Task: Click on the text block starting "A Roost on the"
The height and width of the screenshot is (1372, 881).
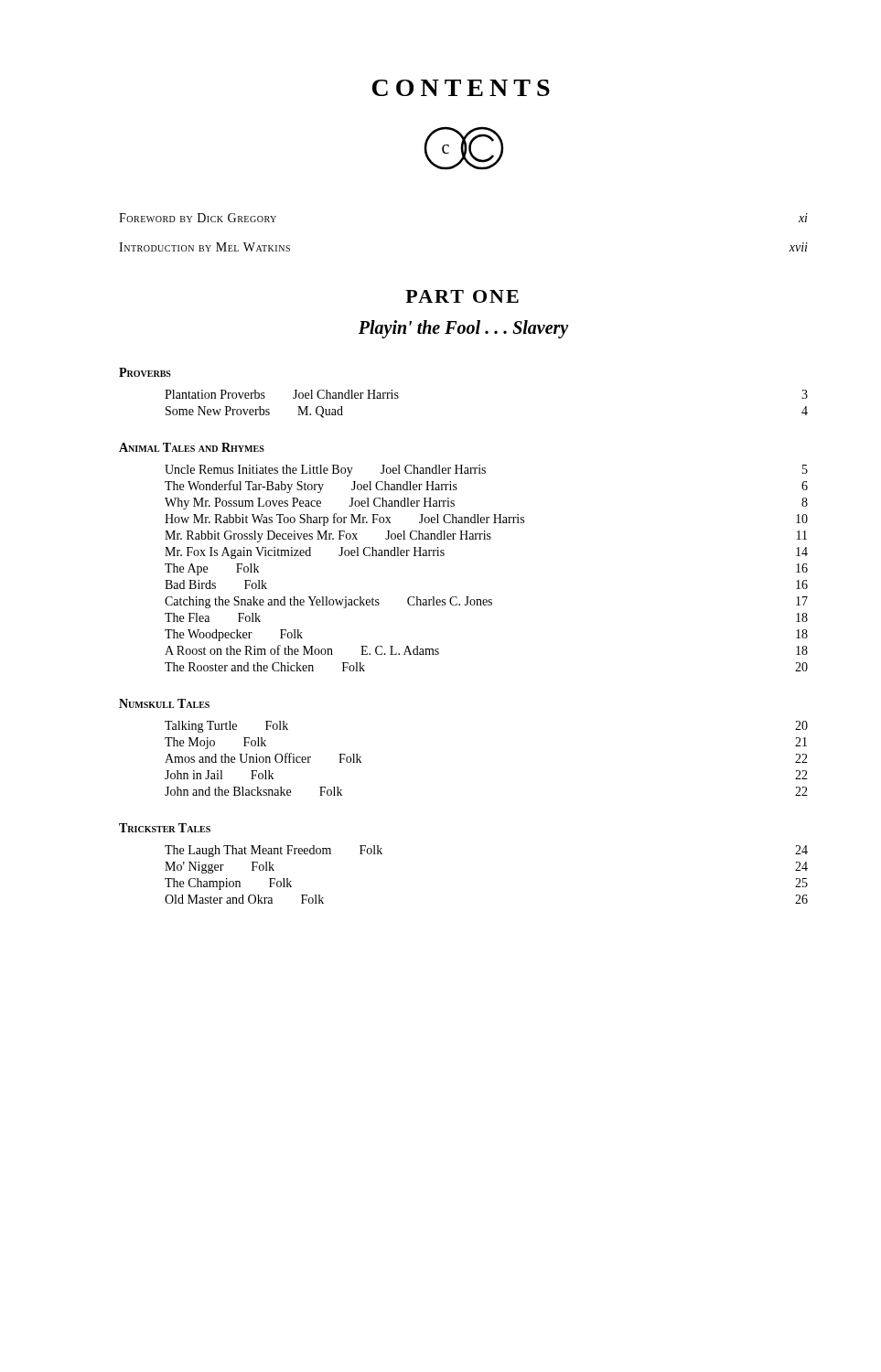Action: pos(248,651)
